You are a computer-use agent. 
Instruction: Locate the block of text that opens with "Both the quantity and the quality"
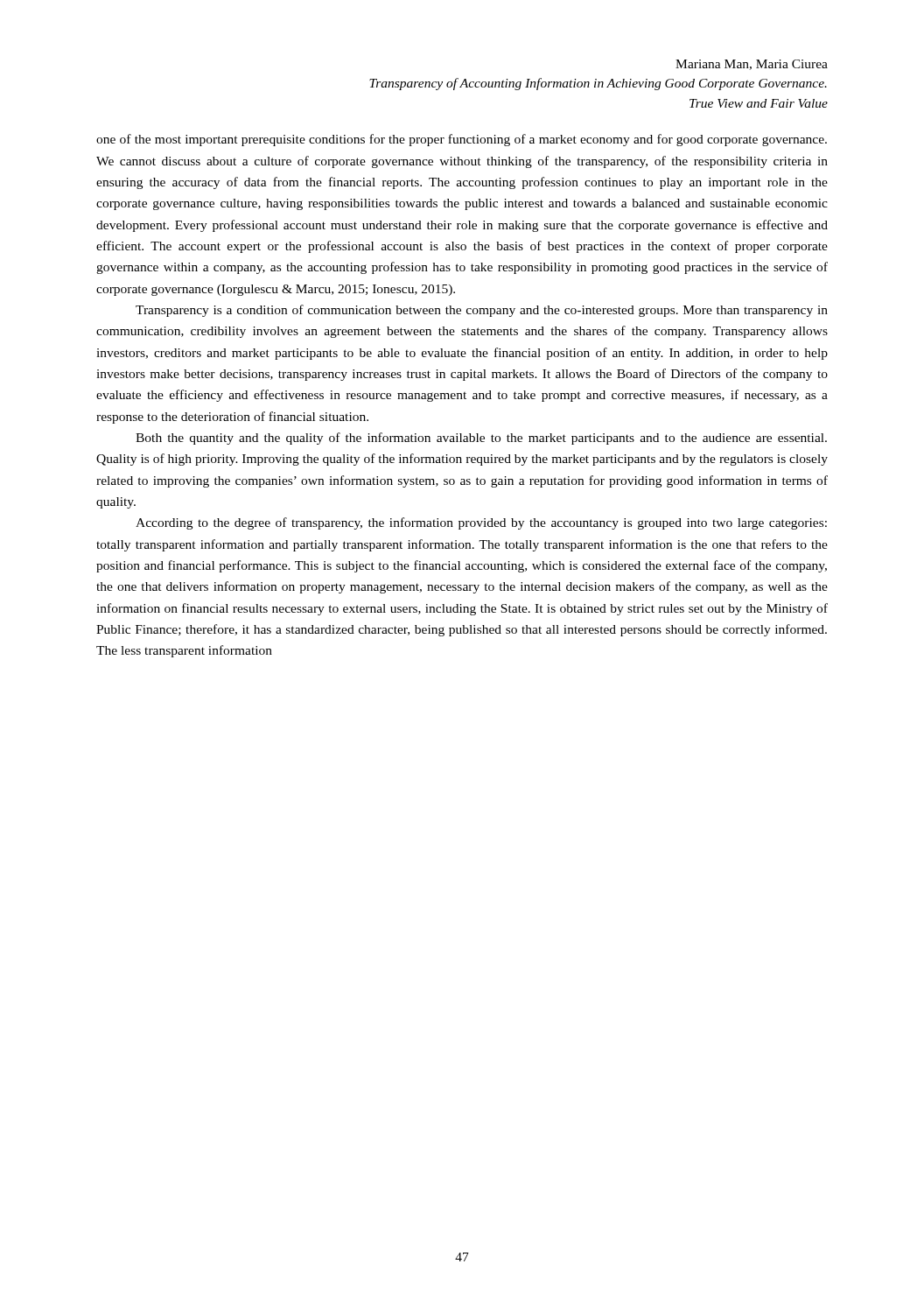pos(462,470)
